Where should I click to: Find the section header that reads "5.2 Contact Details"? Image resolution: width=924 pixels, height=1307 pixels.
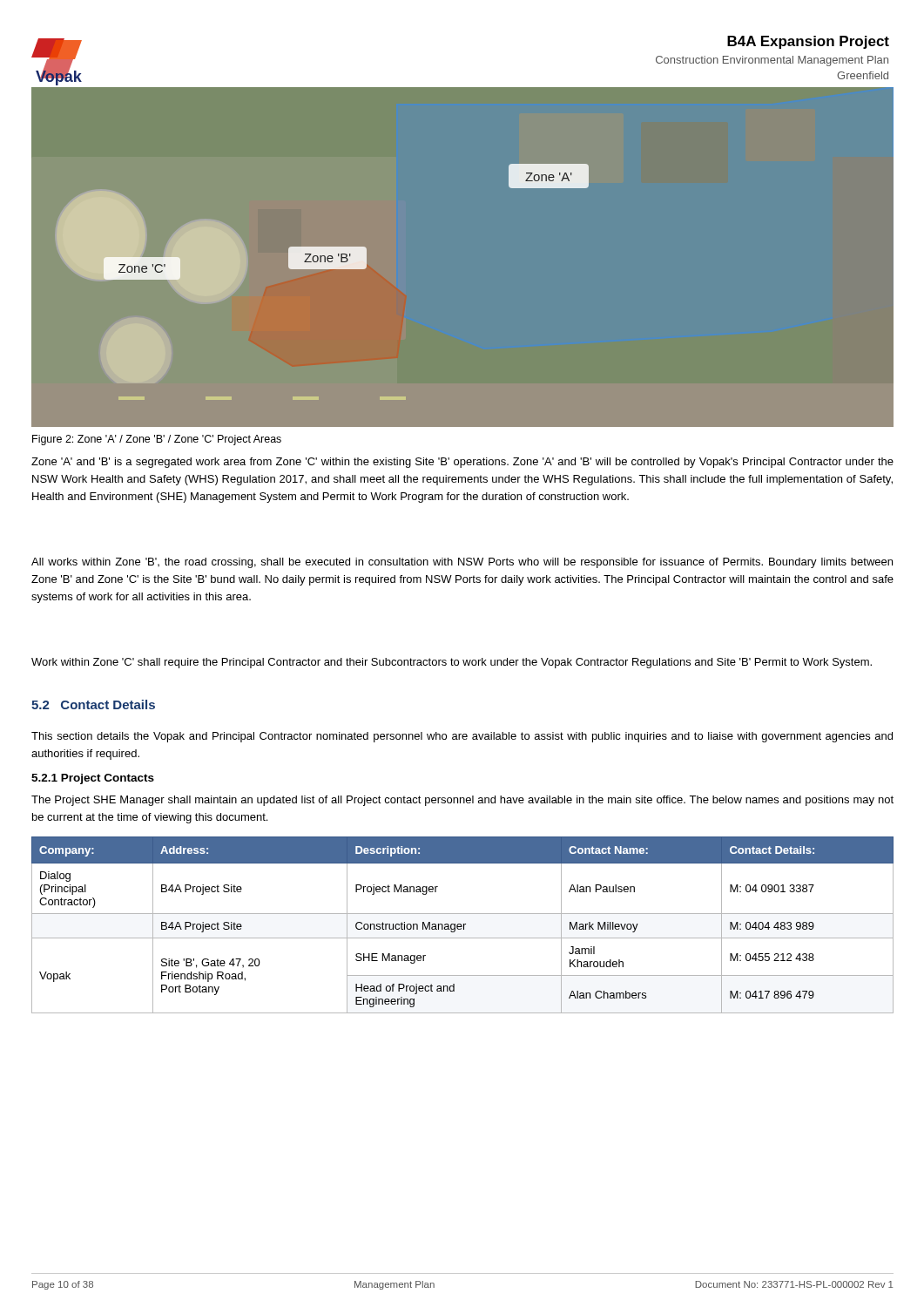point(93,704)
